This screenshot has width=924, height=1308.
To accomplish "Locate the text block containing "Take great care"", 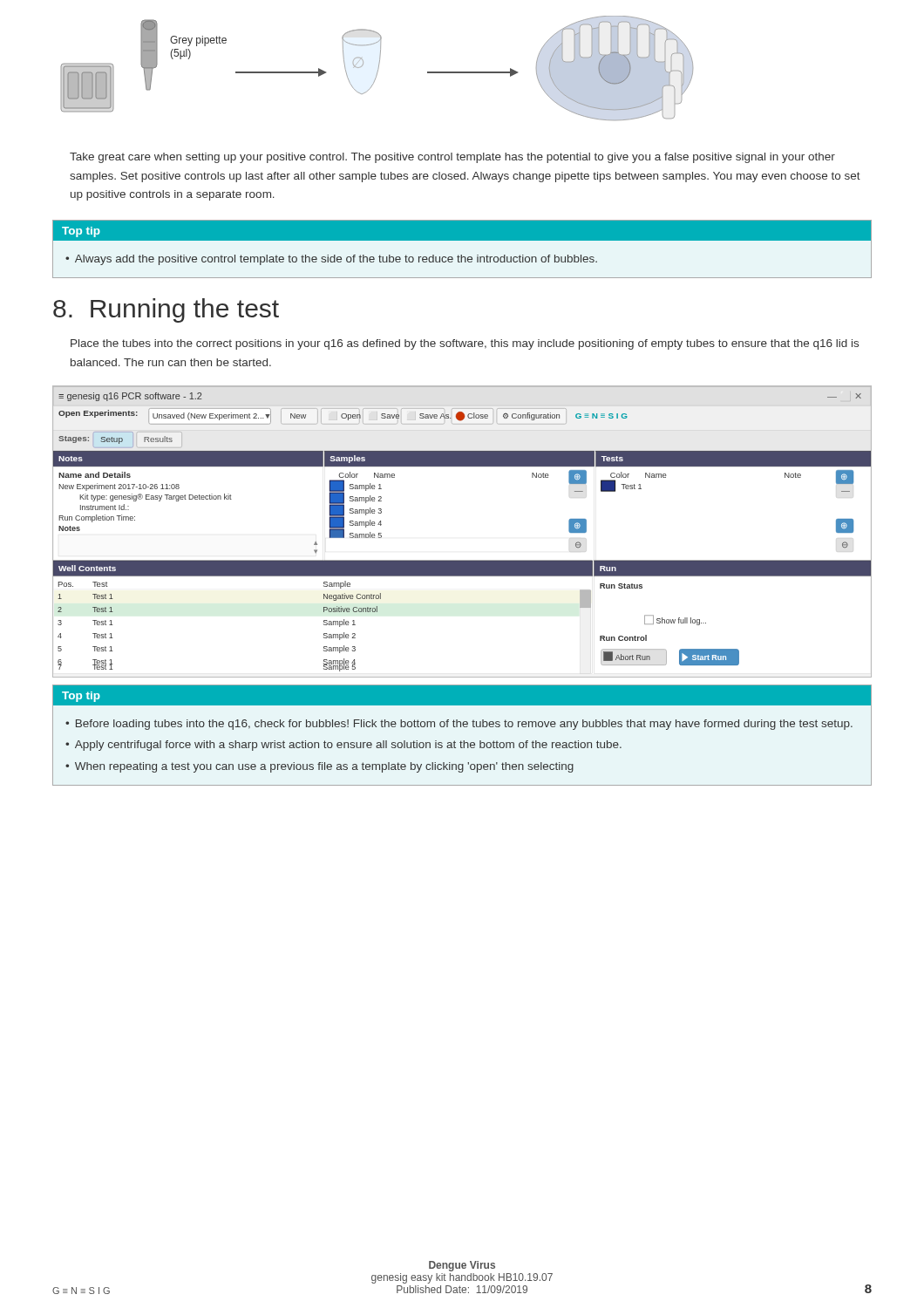I will 465,175.
